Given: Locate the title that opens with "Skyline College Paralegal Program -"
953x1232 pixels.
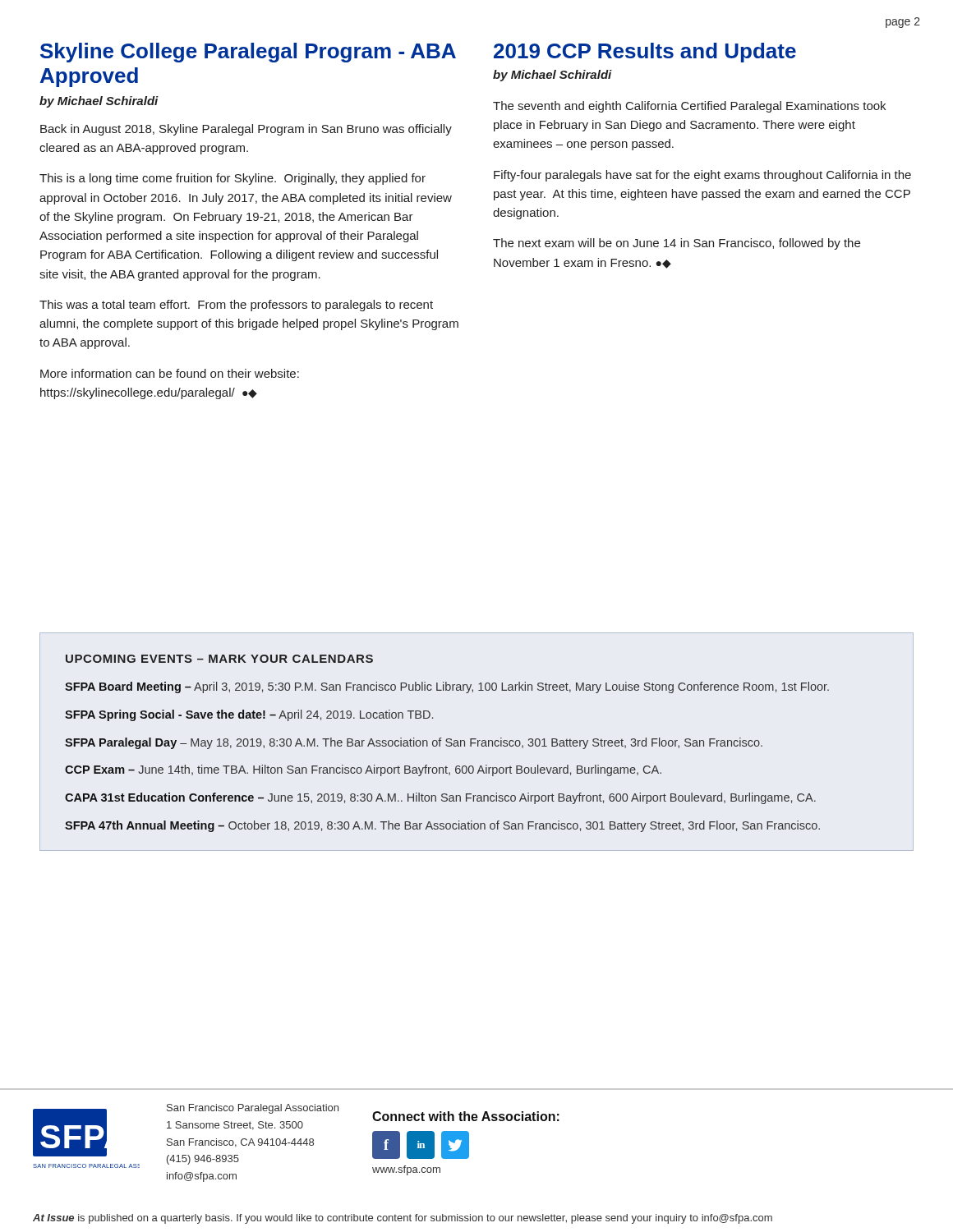Looking at the screenshot, I should 248,64.
